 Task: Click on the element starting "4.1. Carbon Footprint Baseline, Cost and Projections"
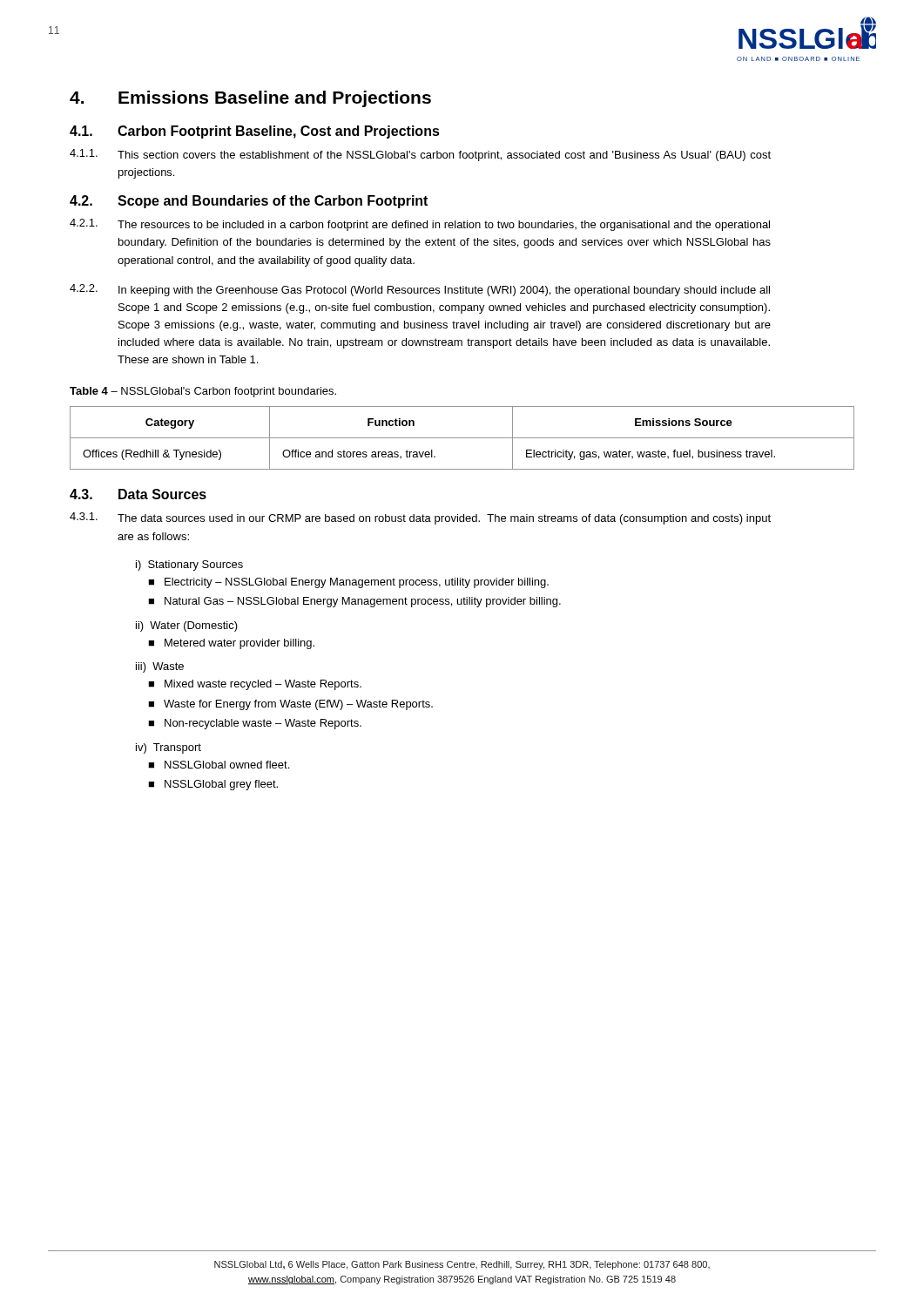(255, 132)
